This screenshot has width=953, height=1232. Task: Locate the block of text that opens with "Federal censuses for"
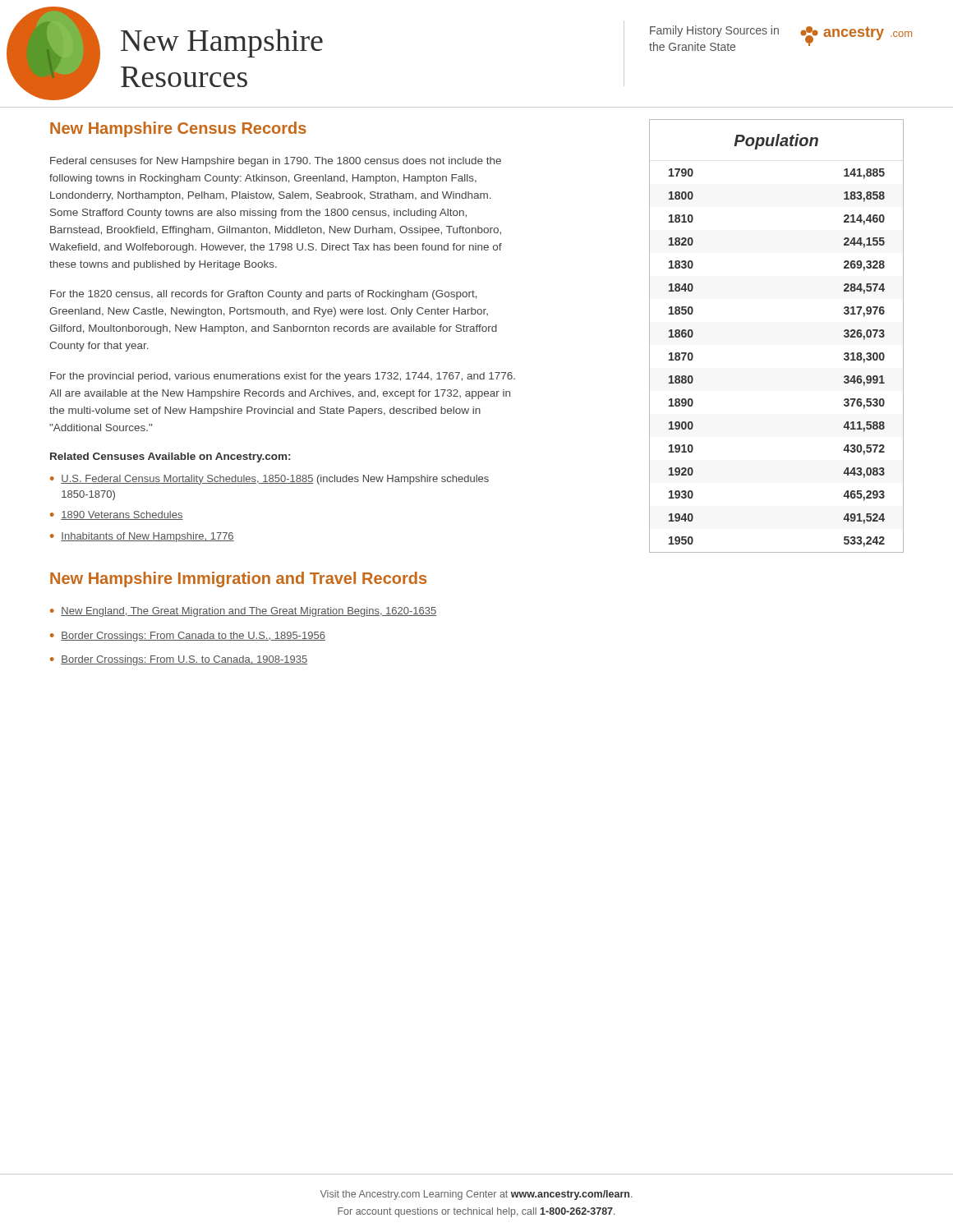(x=276, y=212)
